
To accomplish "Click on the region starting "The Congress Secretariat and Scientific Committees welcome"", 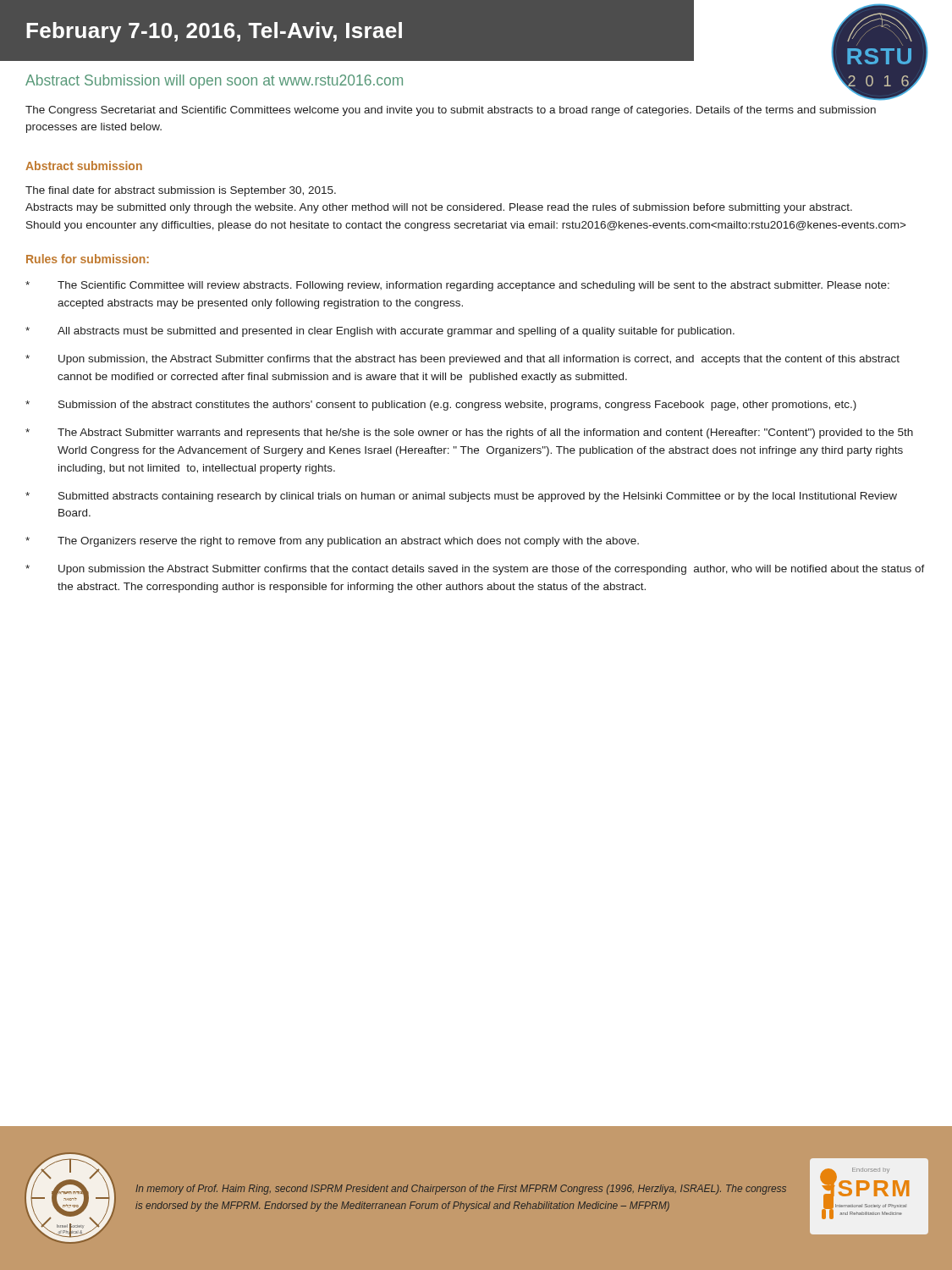I will 451,118.
